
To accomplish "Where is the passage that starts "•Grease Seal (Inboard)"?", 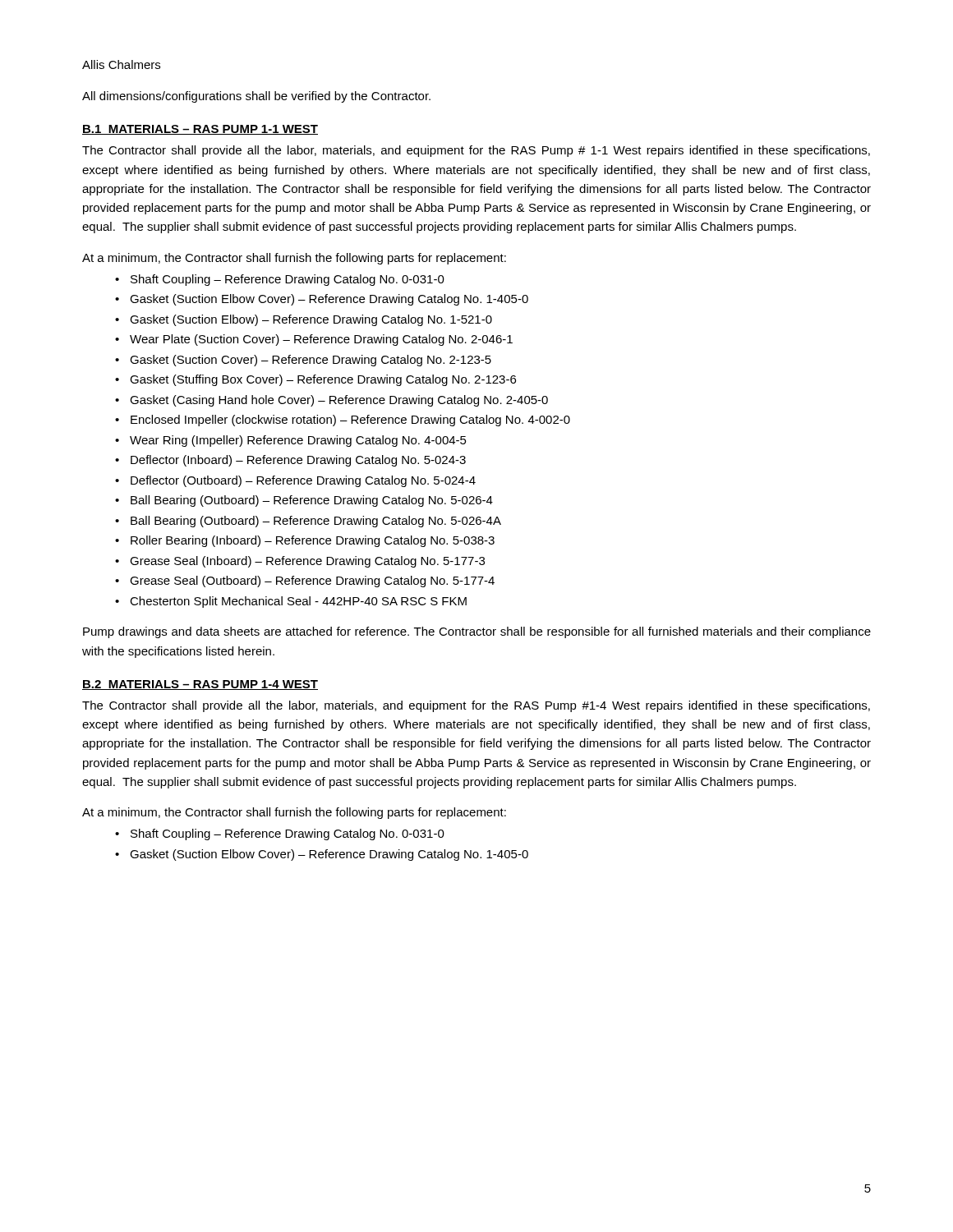I will pyautogui.click(x=493, y=561).
